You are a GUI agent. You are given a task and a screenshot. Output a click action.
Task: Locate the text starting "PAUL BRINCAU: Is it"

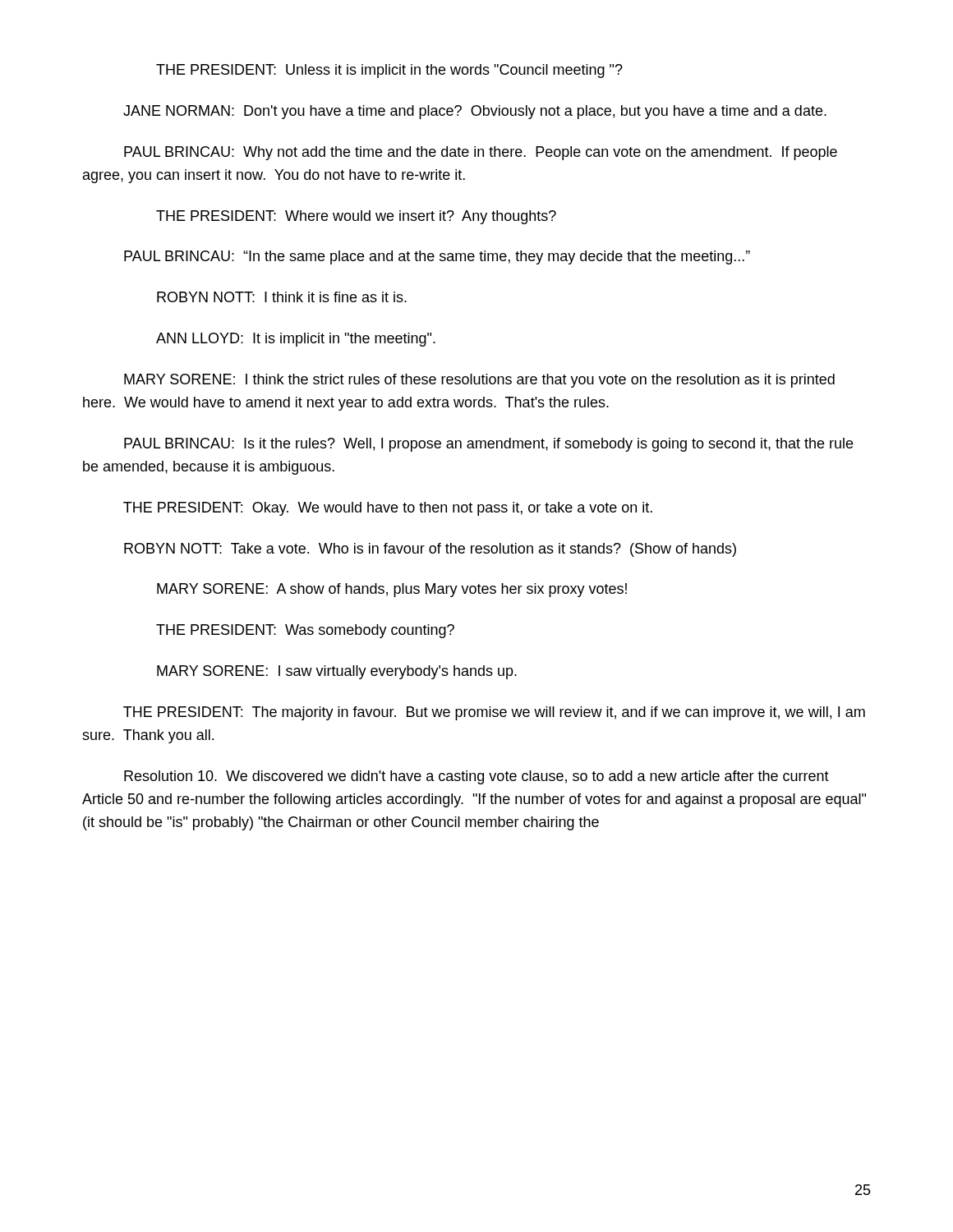click(468, 455)
